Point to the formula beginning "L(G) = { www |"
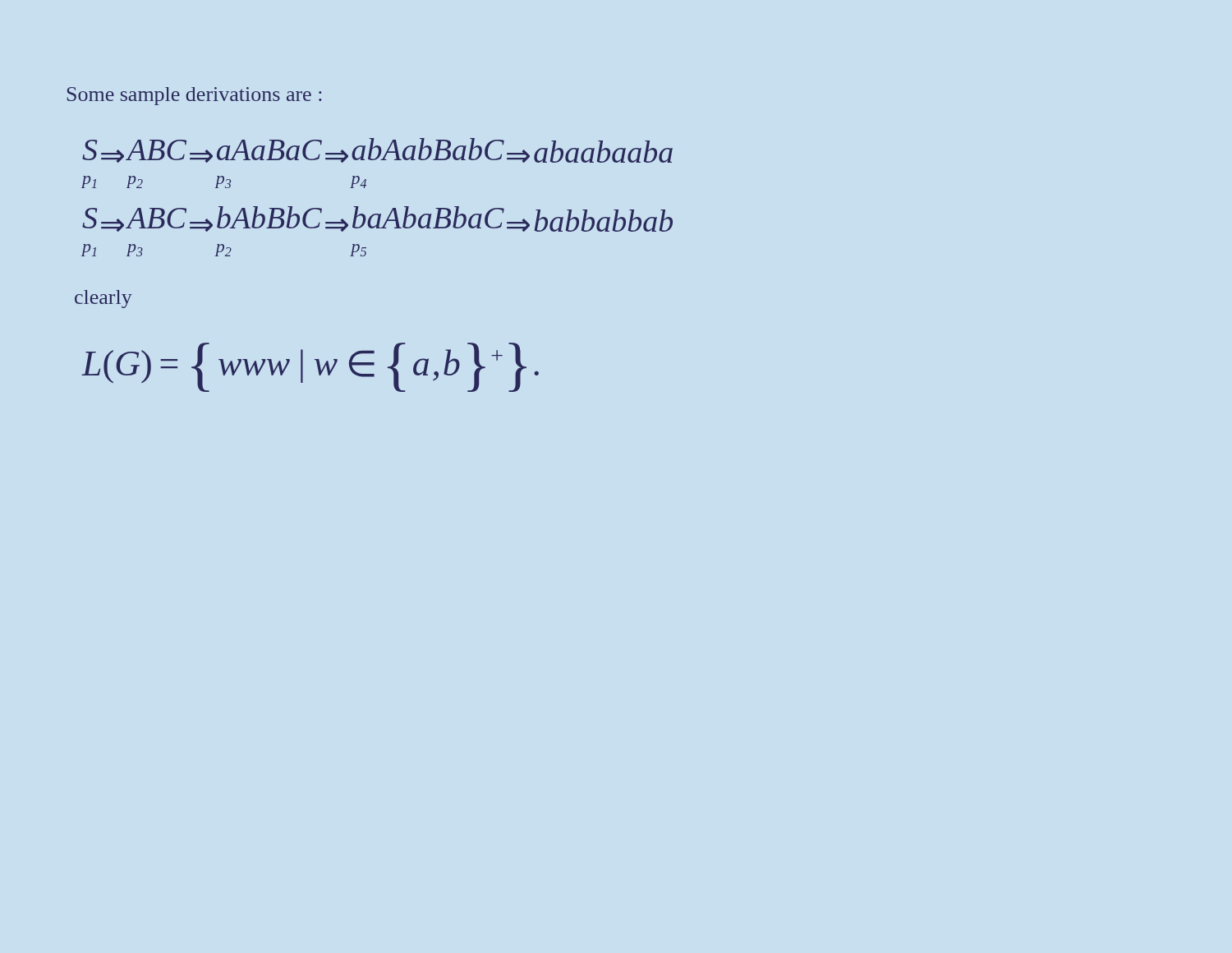The width and height of the screenshot is (1232, 953). [312, 364]
